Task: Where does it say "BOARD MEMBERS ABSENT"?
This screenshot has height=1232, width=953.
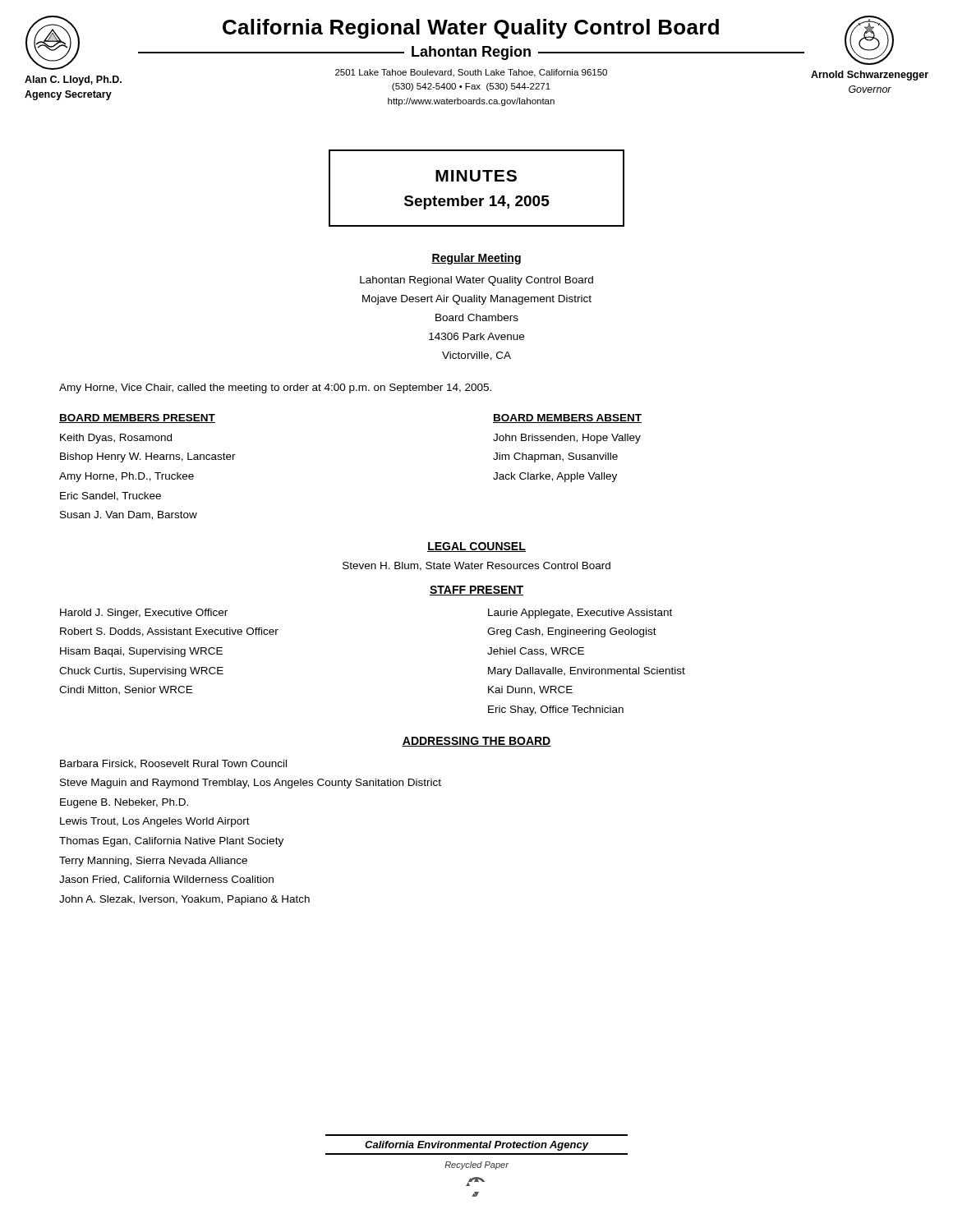Action: coord(567,417)
